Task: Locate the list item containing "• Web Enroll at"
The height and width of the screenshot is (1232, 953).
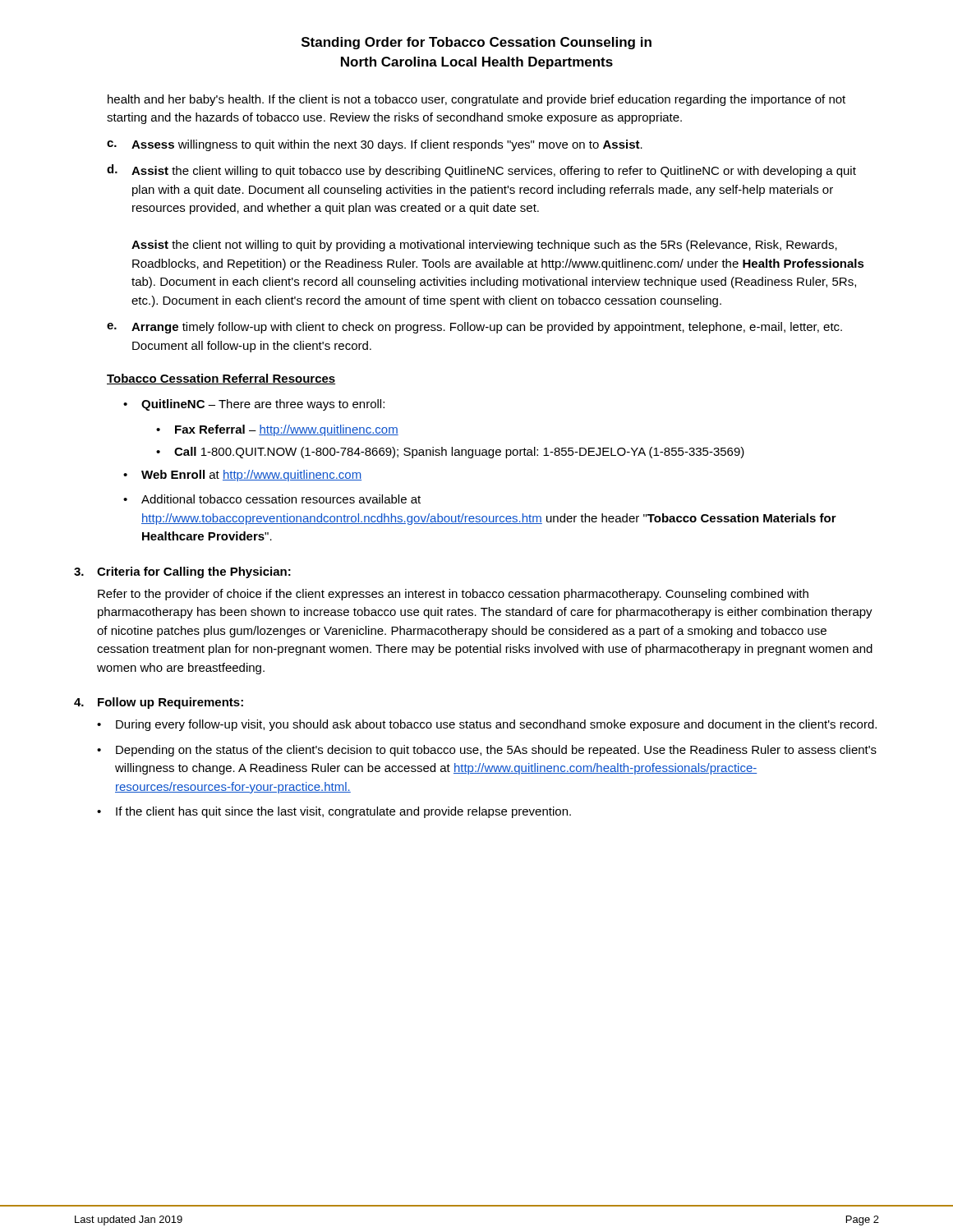Action: click(x=242, y=475)
